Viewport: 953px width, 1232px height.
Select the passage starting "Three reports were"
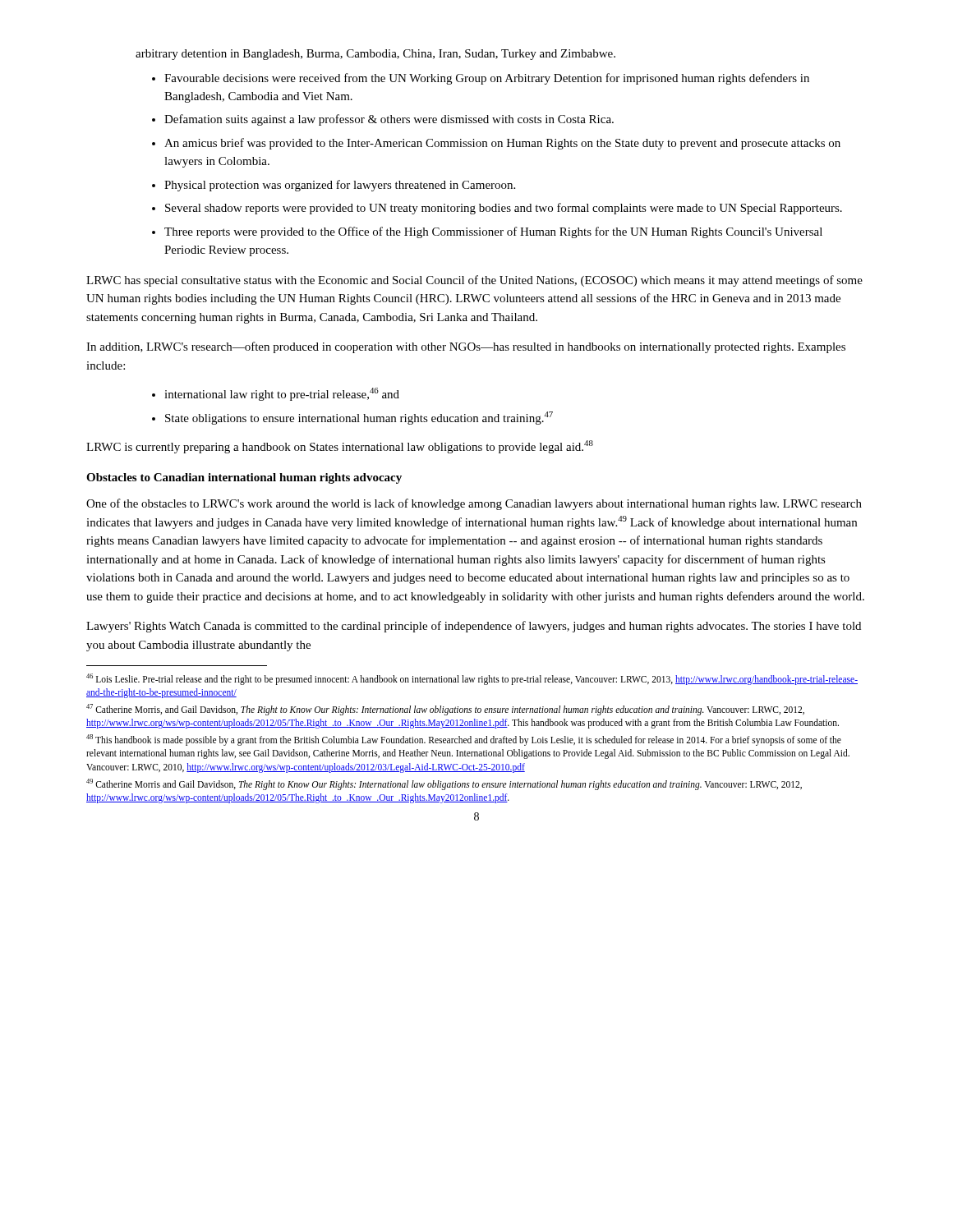494,241
